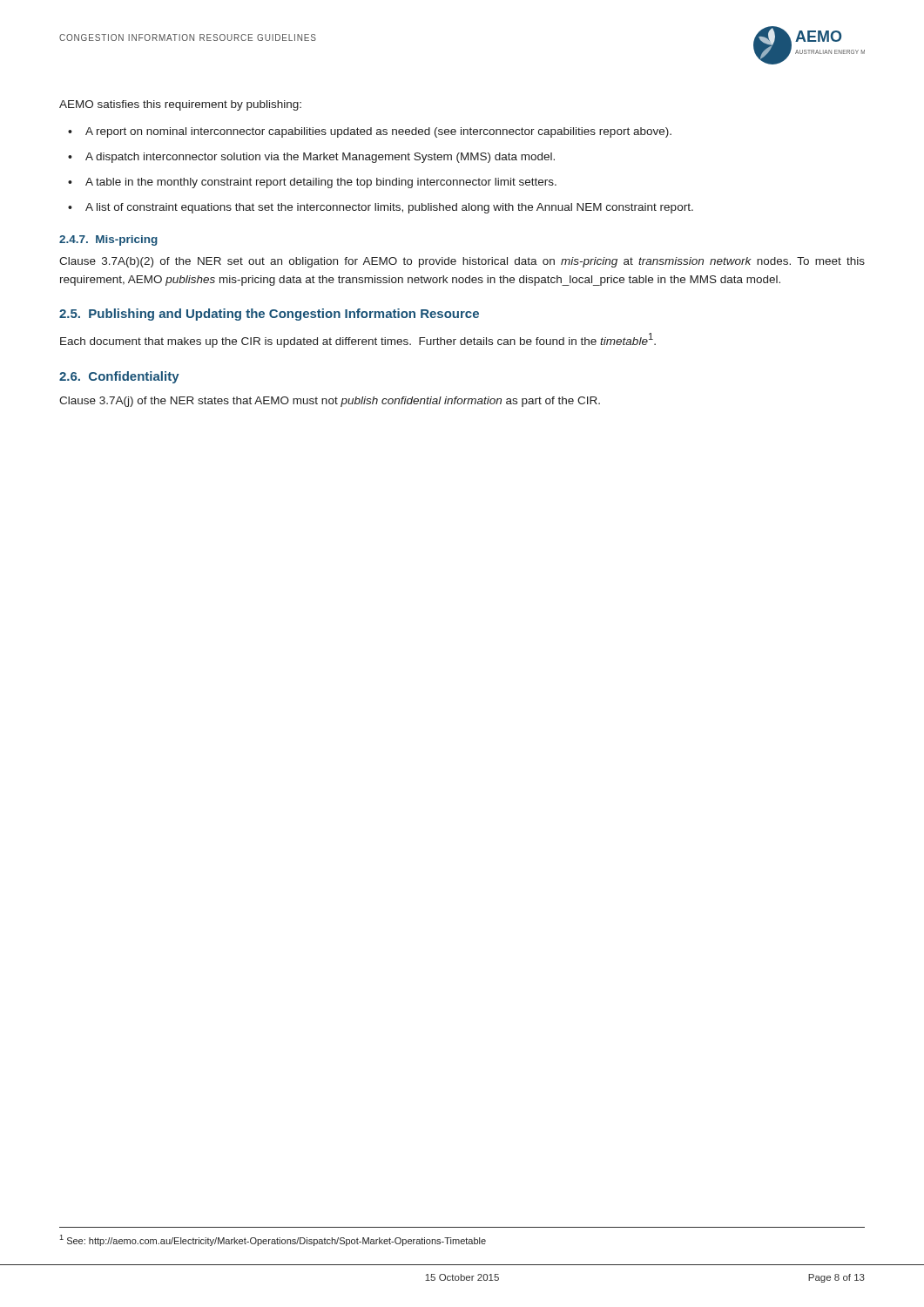Point to the text starting "Each document that makes"
The image size is (924, 1307).
click(x=358, y=340)
